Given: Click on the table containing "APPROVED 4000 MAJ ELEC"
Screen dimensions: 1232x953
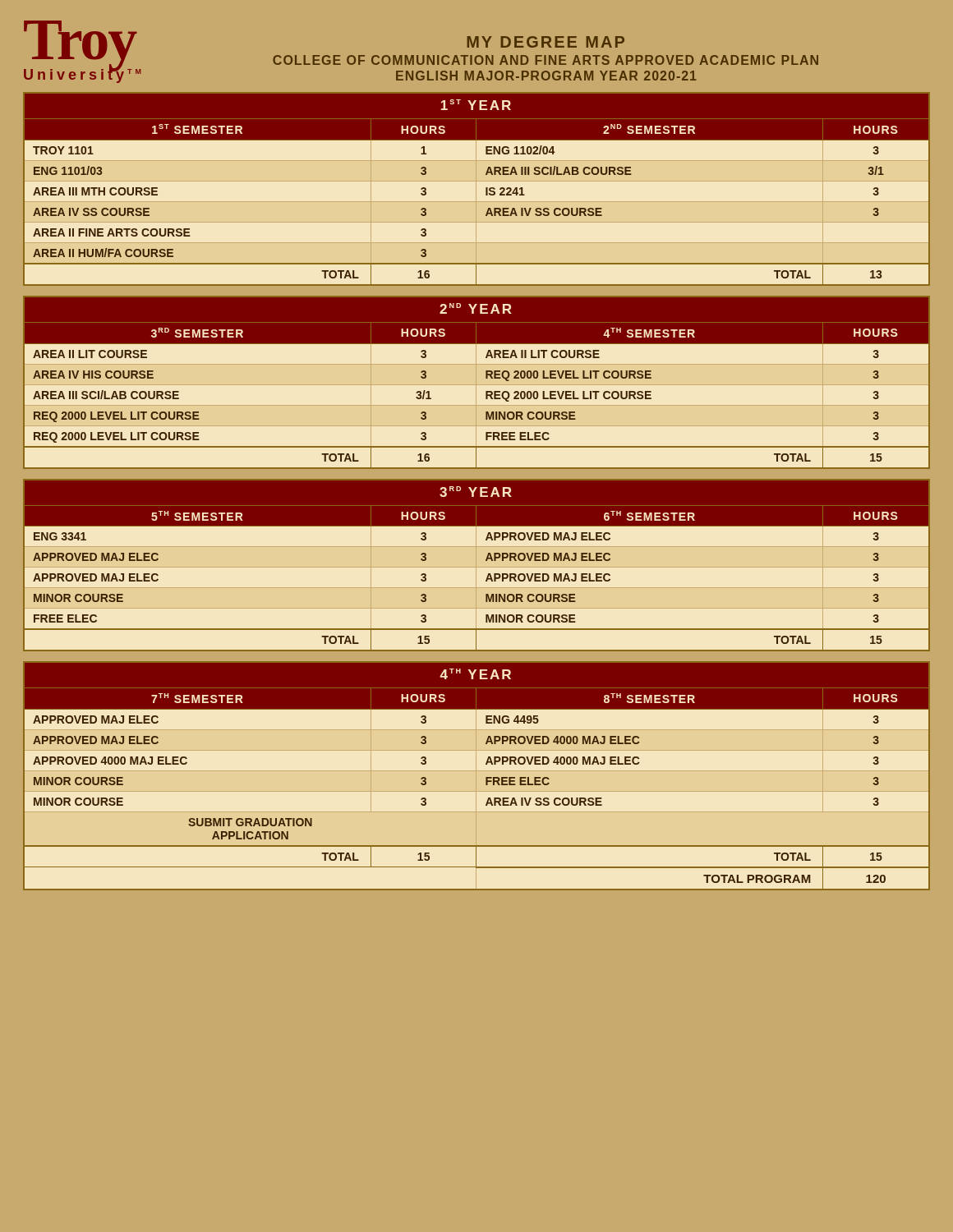Looking at the screenshot, I should 476,776.
